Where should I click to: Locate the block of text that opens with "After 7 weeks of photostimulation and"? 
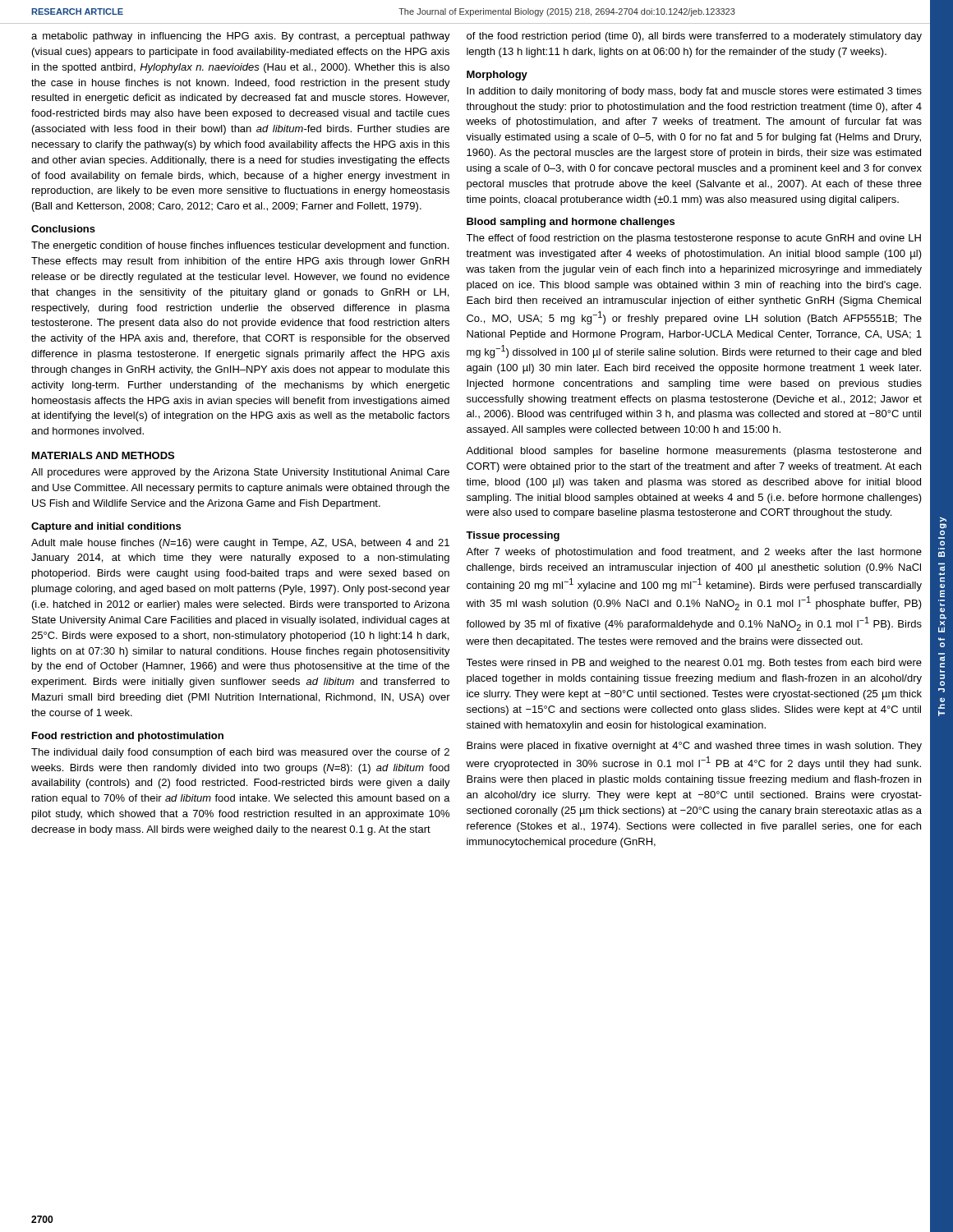click(x=694, y=597)
